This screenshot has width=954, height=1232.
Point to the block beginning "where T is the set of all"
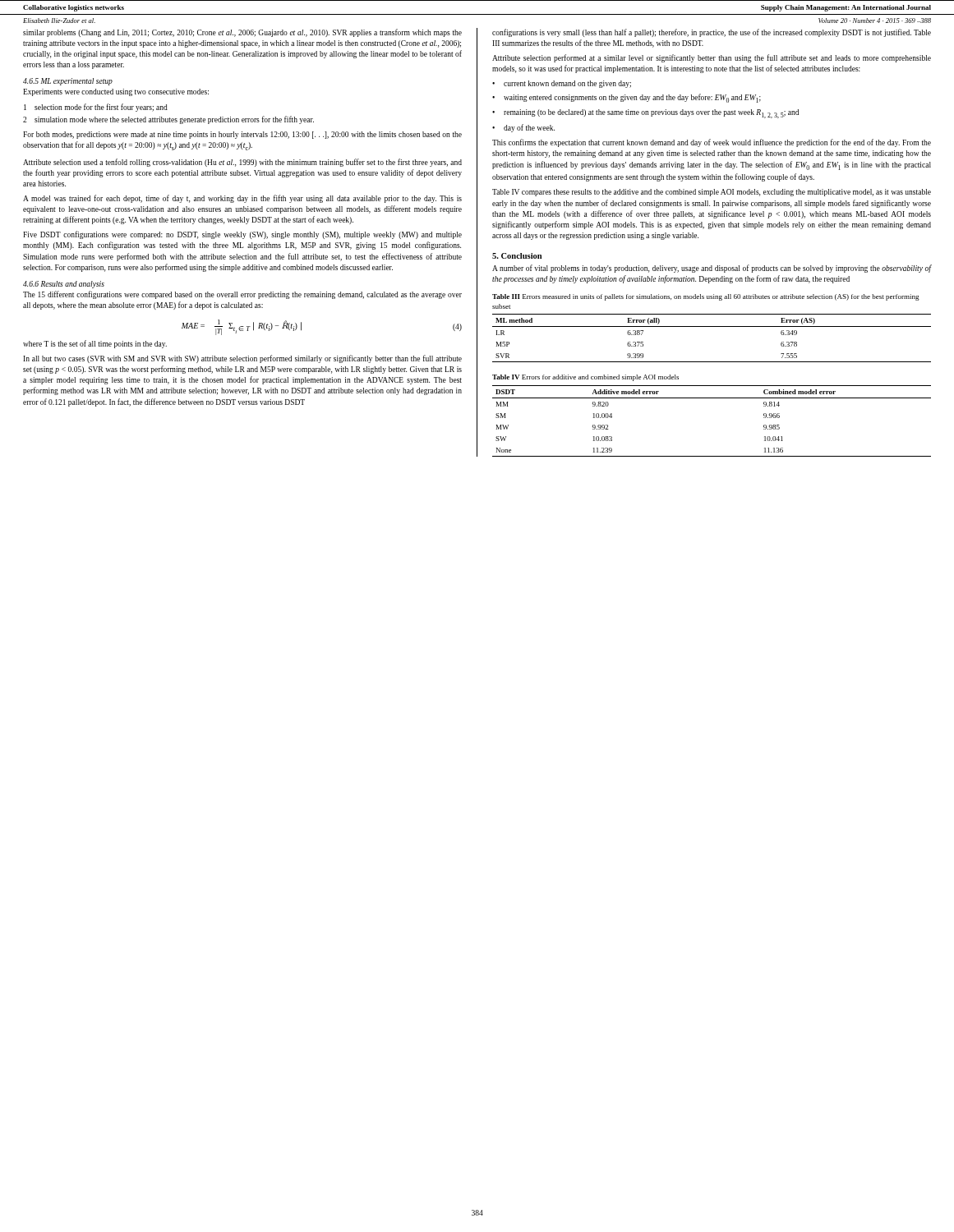pos(95,344)
